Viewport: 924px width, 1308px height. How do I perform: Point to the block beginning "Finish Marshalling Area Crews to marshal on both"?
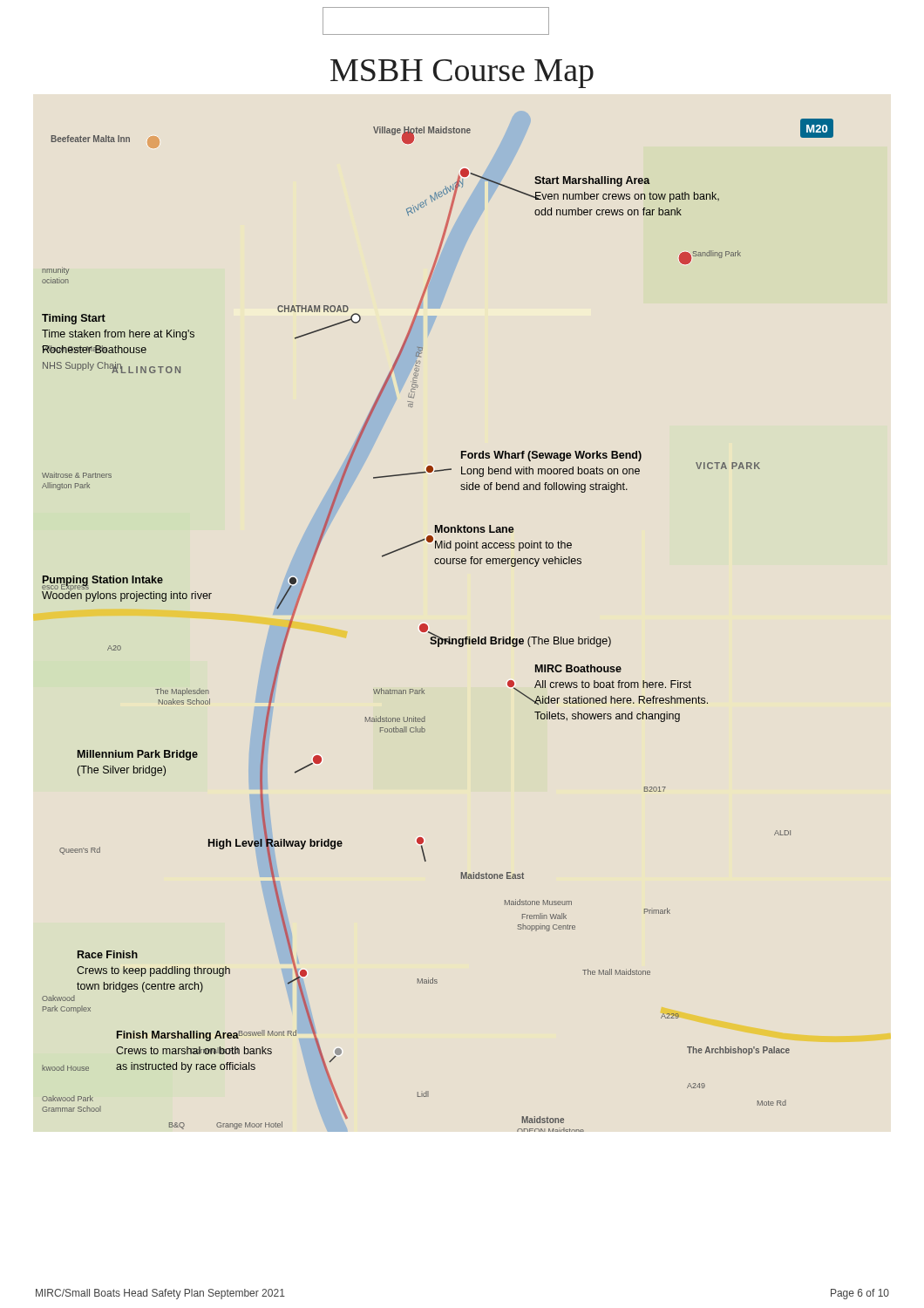[194, 1051]
